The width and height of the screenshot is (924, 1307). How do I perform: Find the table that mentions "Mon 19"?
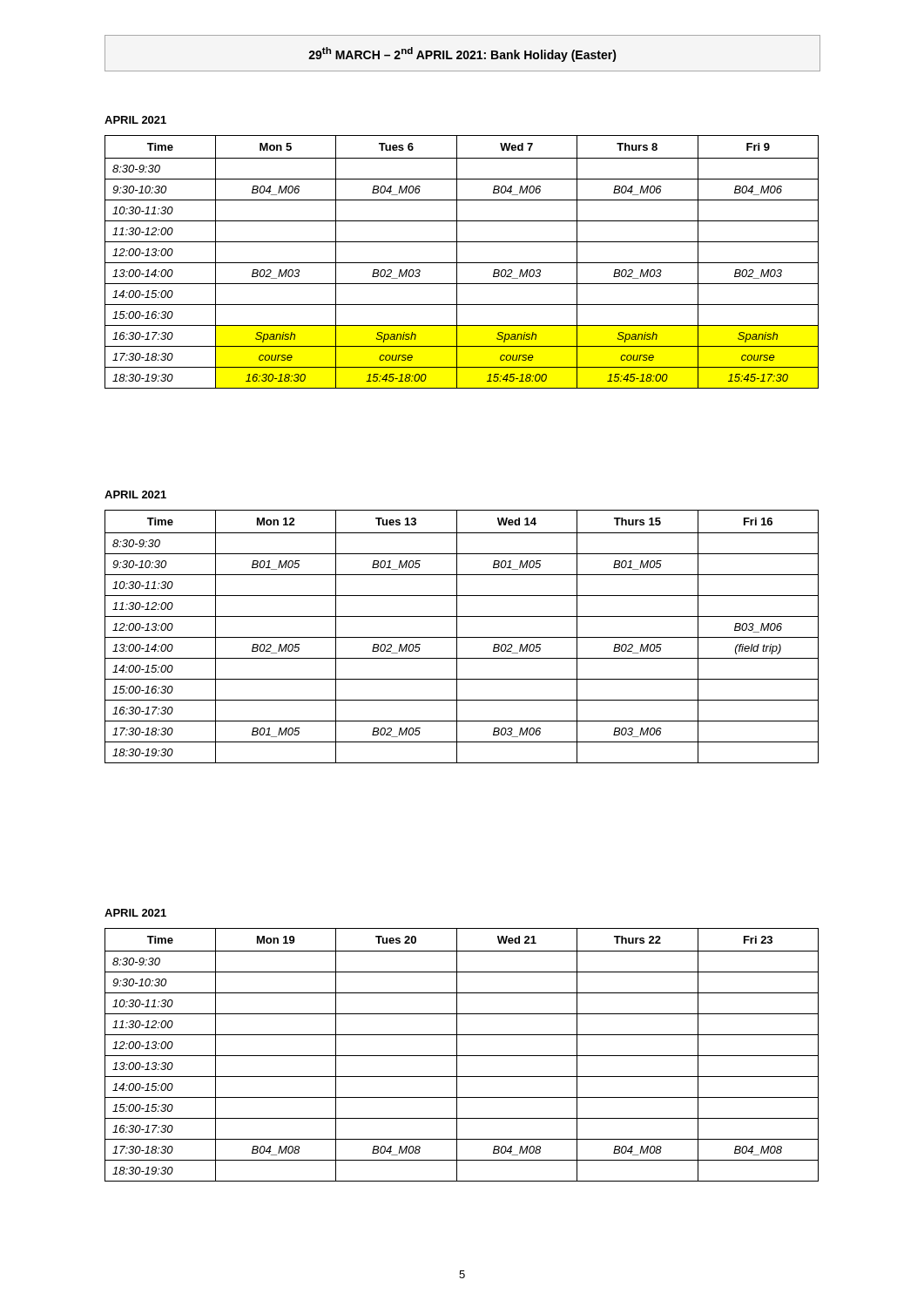(x=462, y=1055)
